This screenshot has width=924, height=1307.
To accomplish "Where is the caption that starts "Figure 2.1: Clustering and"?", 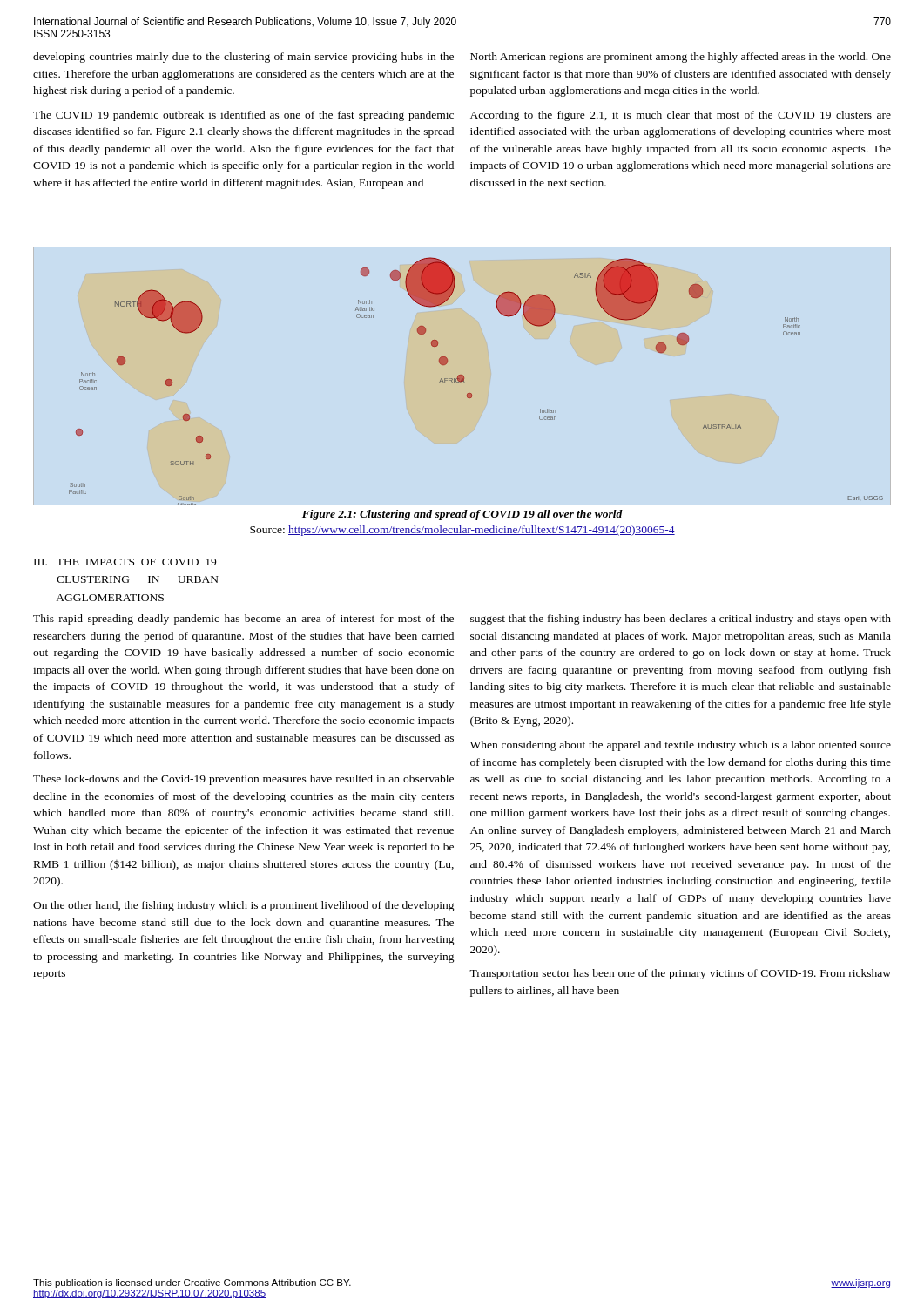I will pos(462,522).
